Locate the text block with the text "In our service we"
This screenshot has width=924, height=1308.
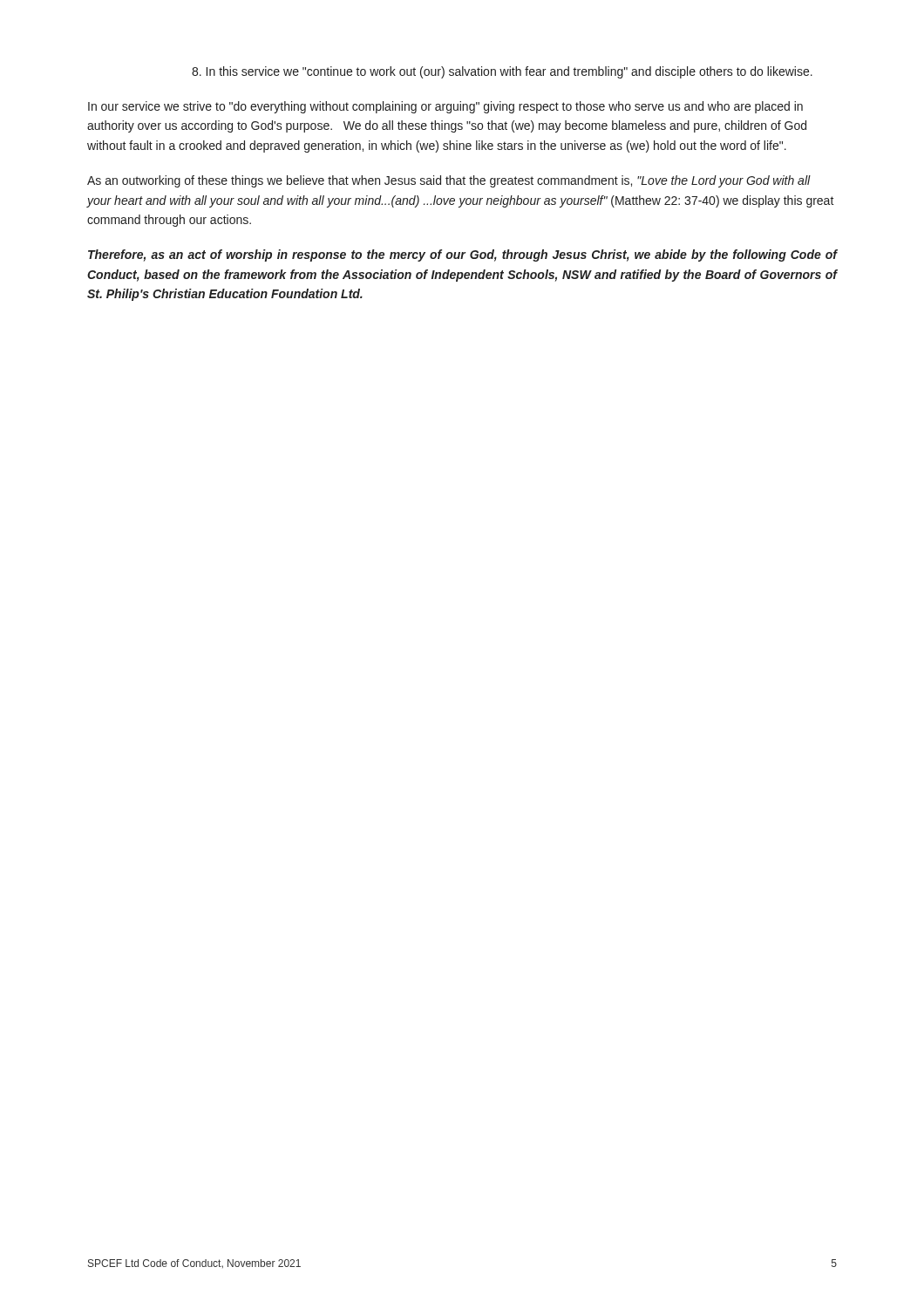(x=447, y=126)
